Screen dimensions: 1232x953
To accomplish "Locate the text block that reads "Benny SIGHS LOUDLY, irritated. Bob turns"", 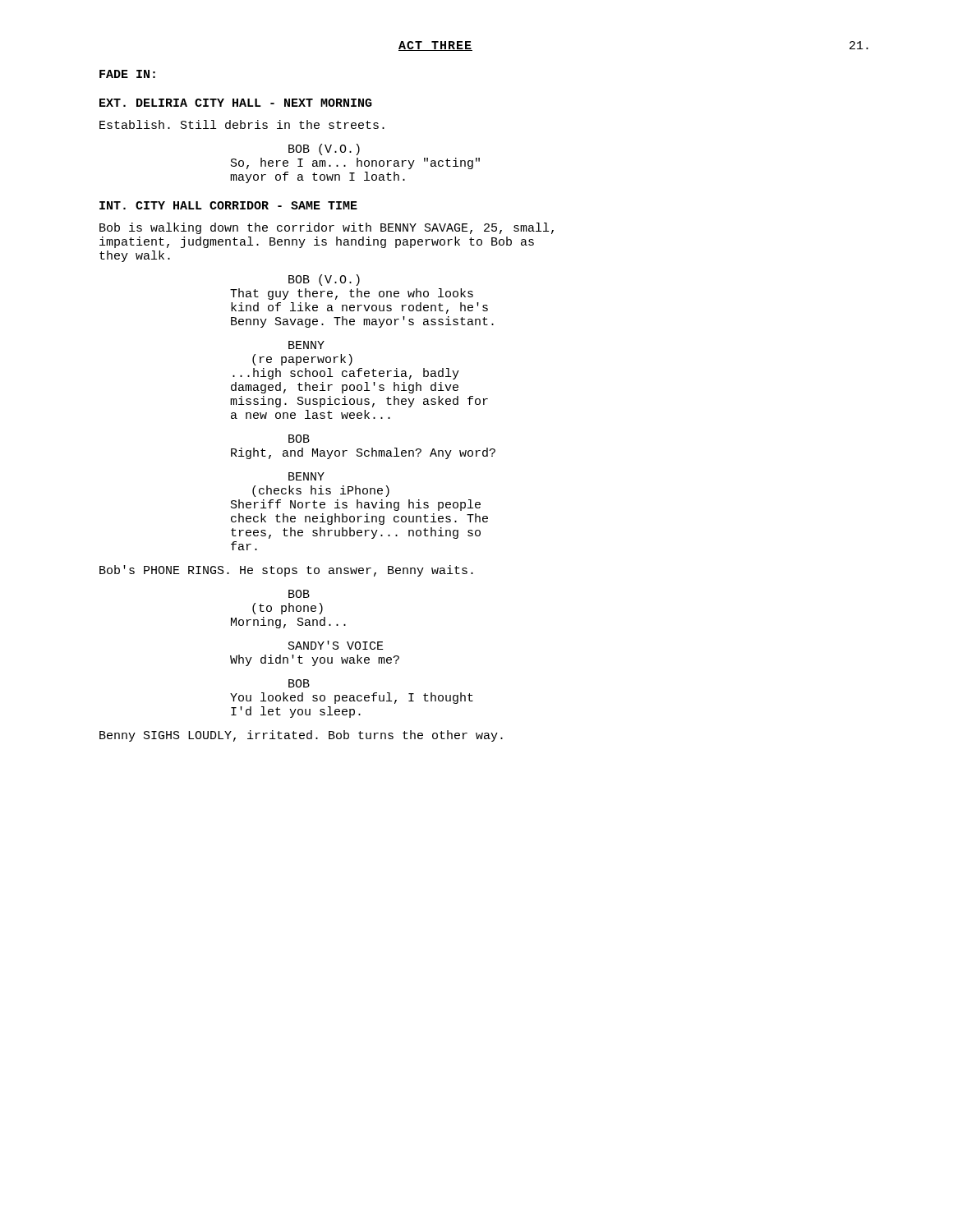I will [302, 736].
